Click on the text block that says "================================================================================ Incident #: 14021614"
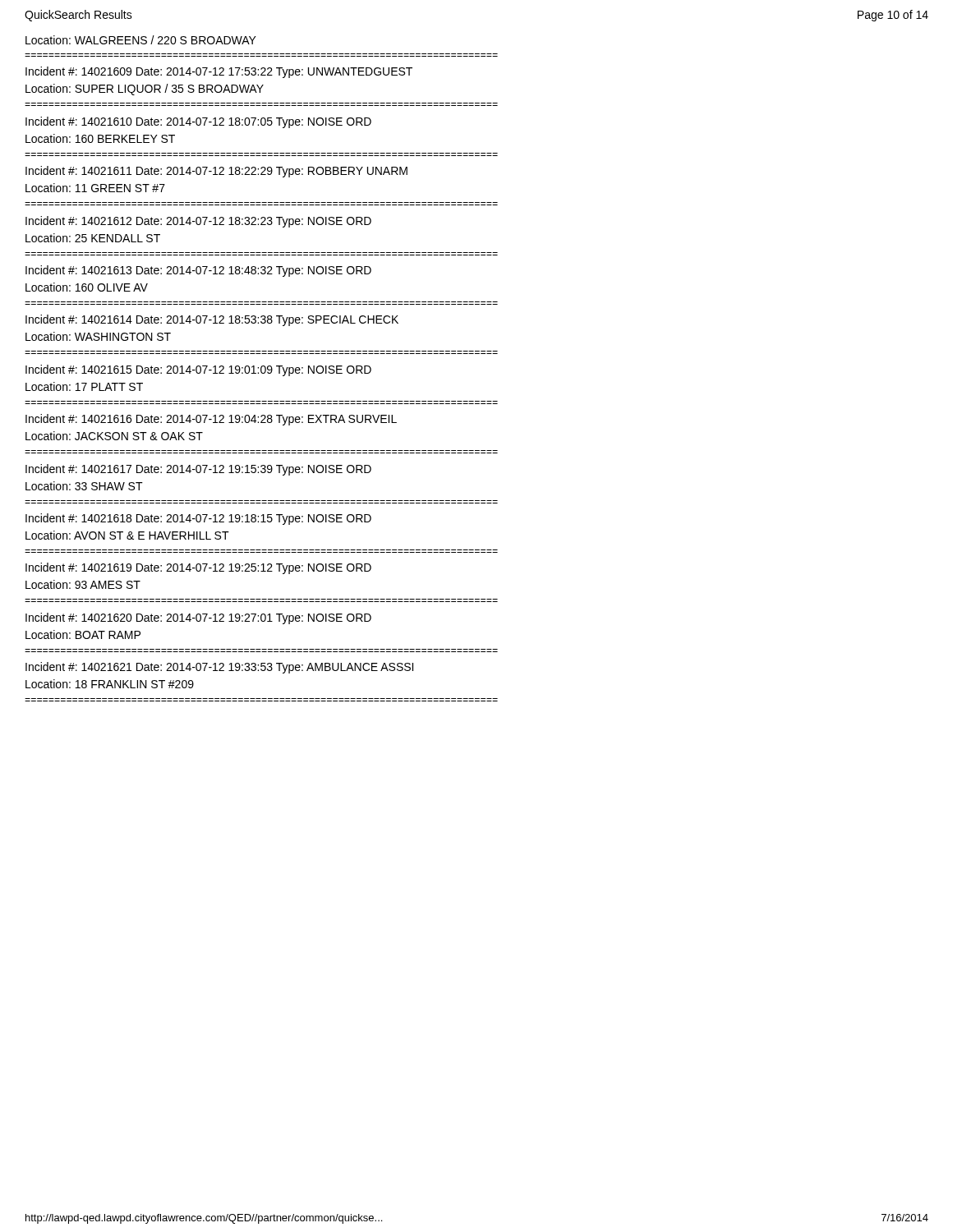The image size is (953, 1232). tap(212, 320)
